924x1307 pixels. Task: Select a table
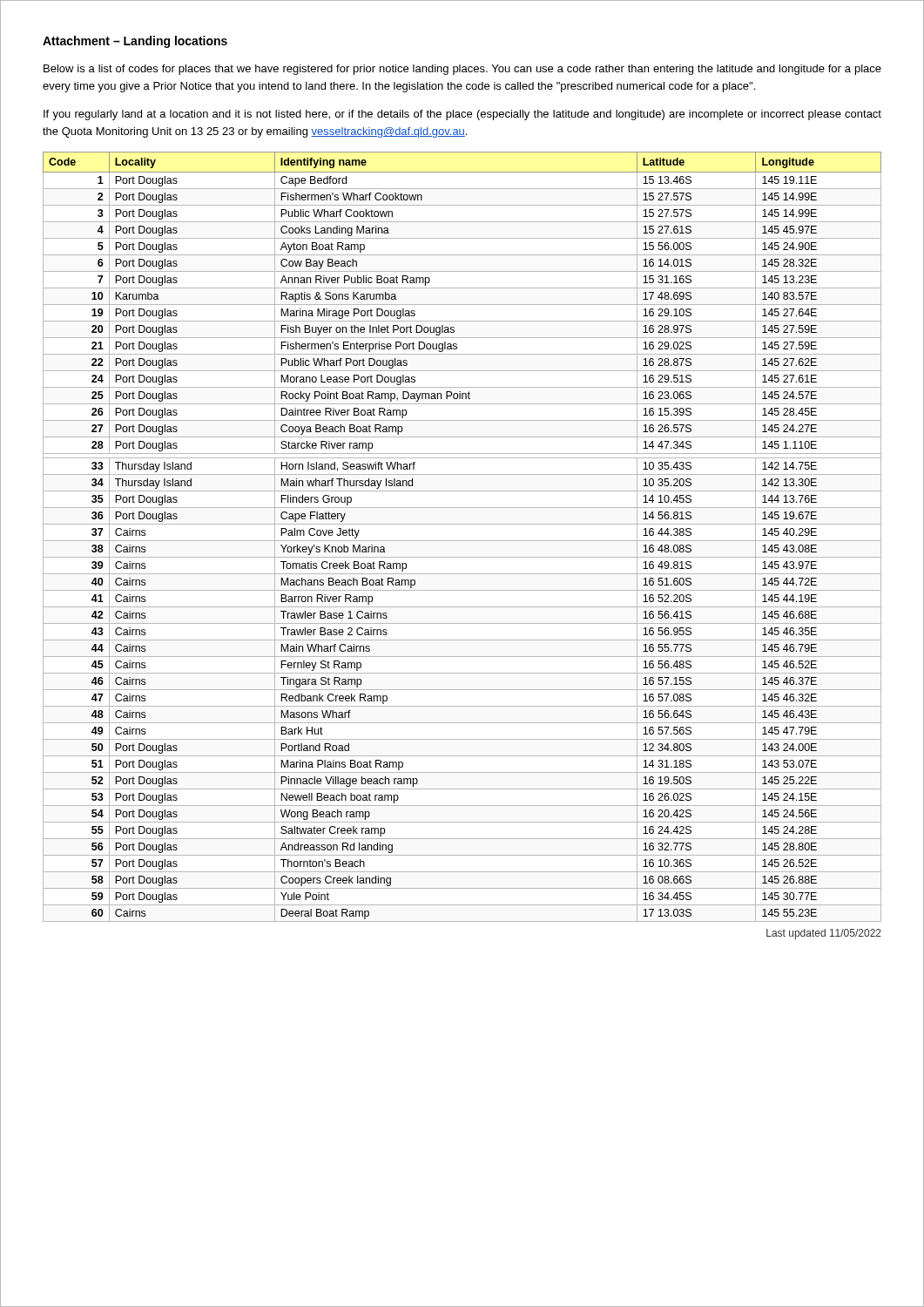(x=462, y=536)
